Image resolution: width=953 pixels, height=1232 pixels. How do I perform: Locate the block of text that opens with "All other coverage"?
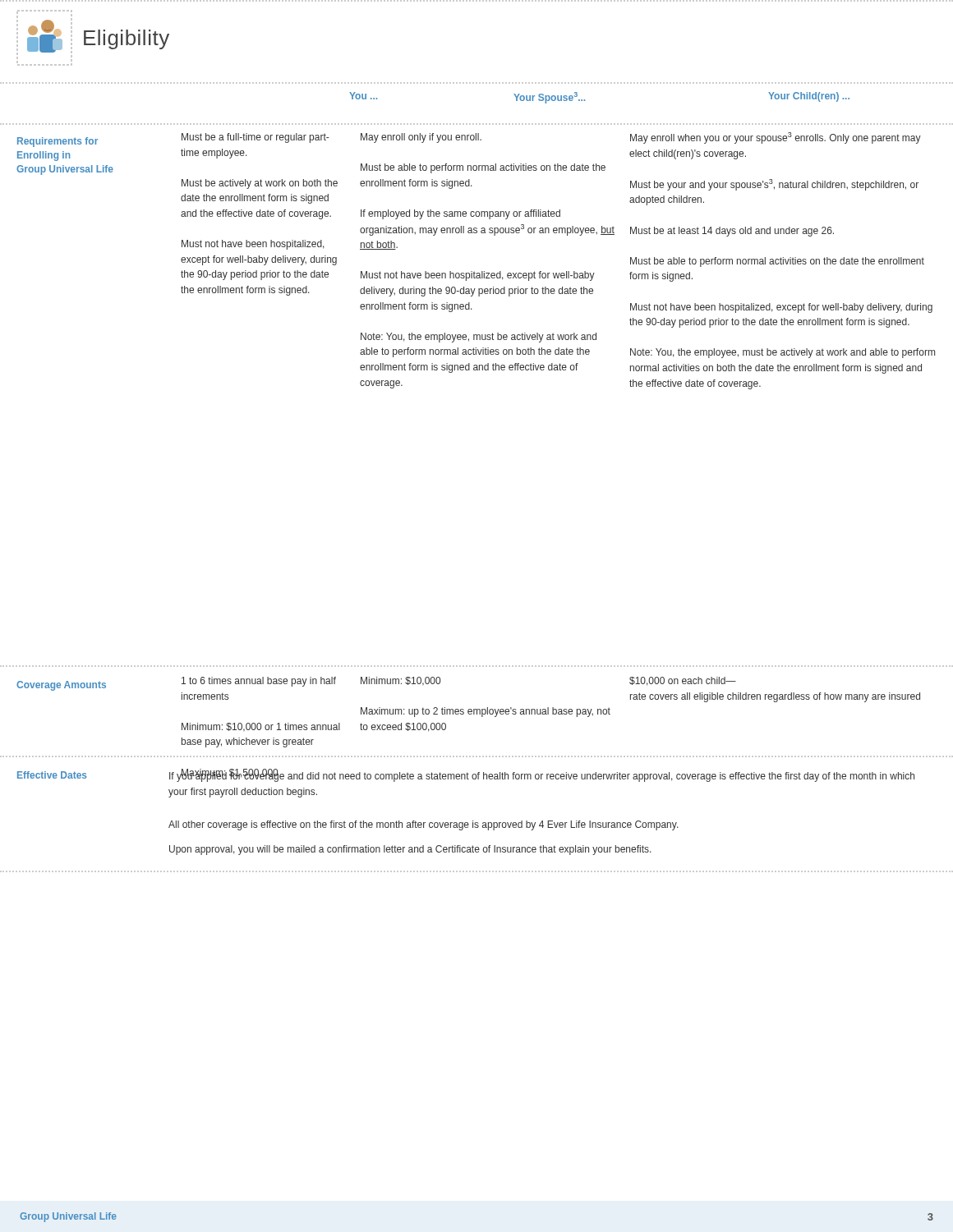click(424, 825)
